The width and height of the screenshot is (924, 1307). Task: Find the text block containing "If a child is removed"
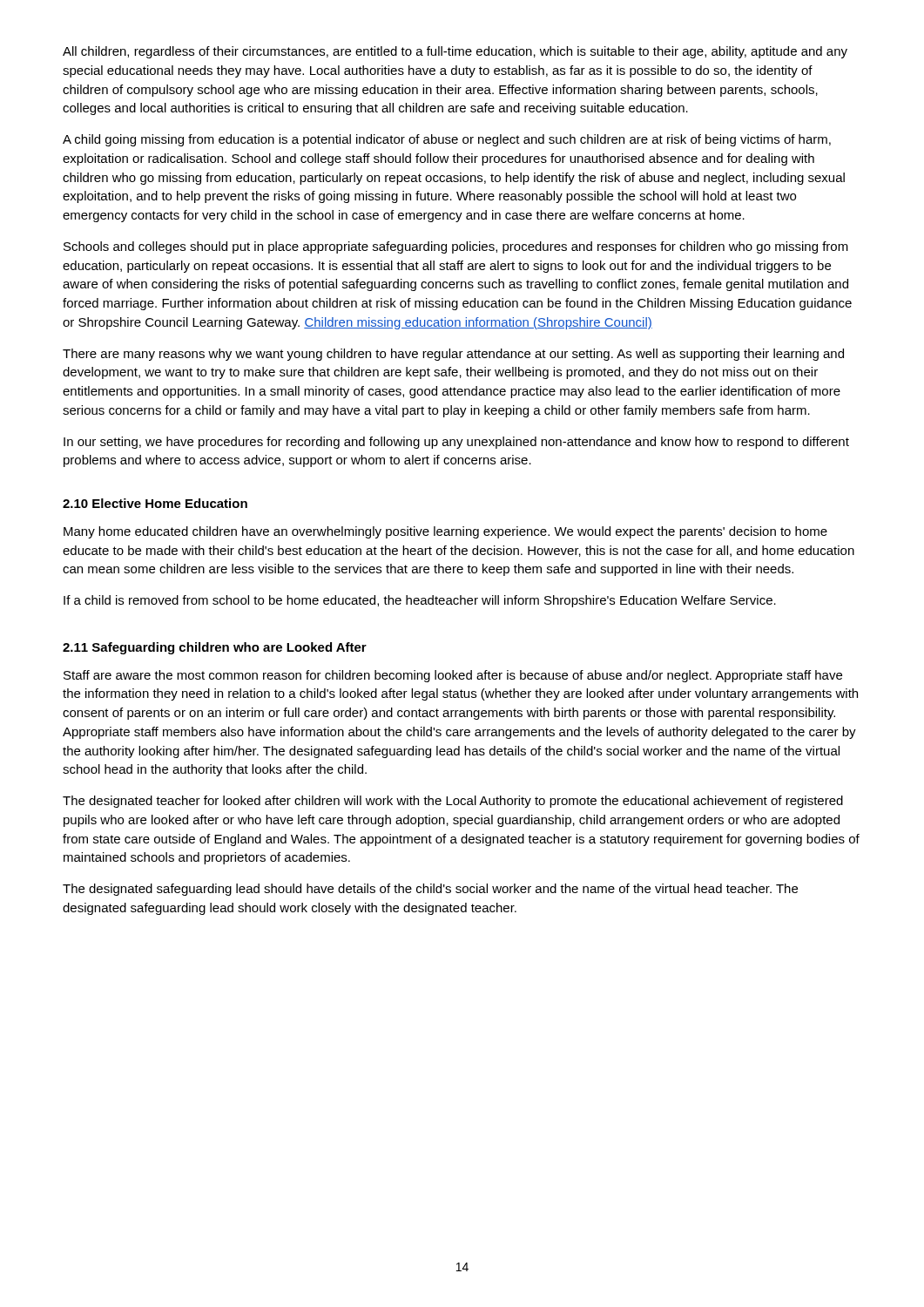click(420, 600)
